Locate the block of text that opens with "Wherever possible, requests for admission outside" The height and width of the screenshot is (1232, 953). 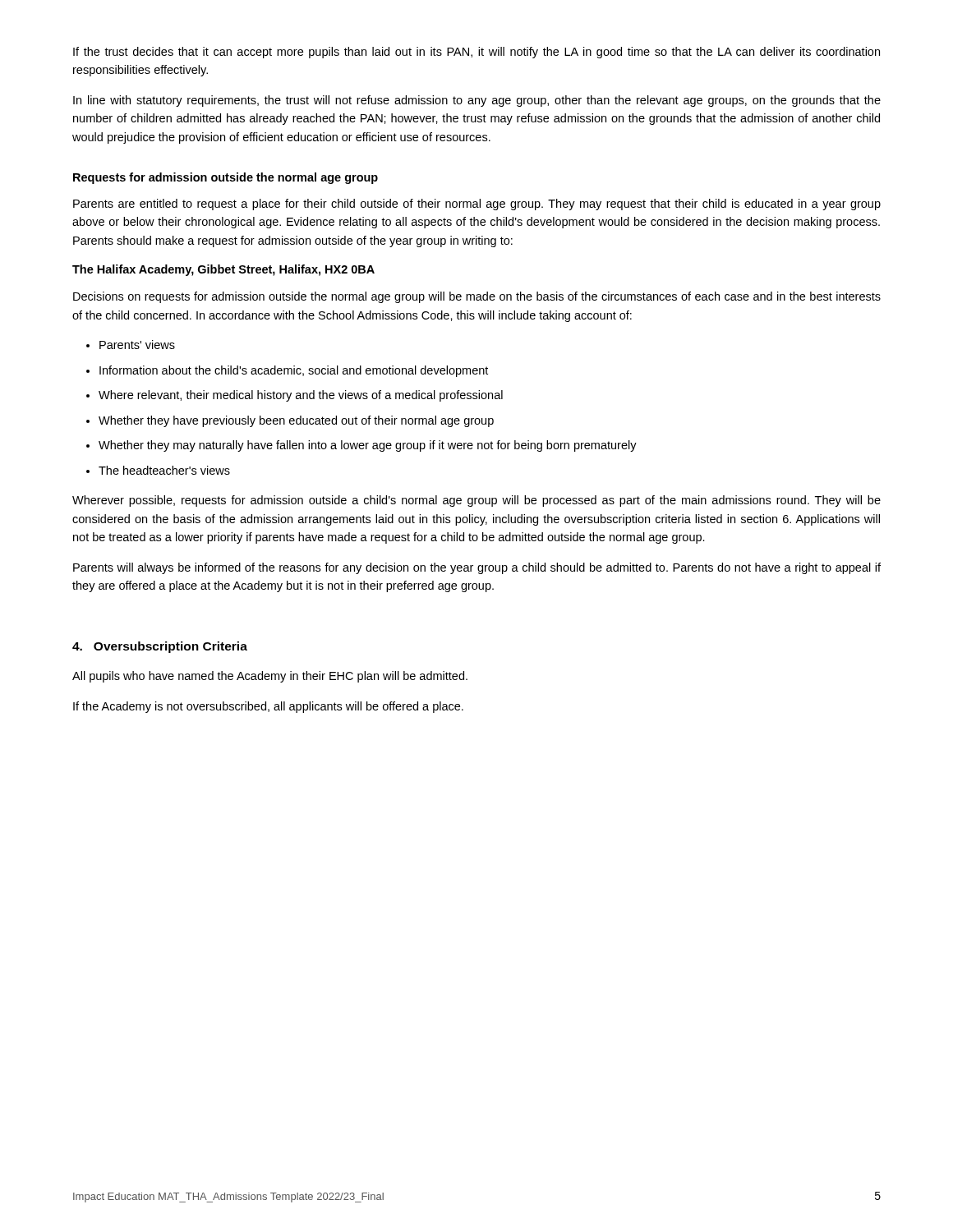click(476, 519)
